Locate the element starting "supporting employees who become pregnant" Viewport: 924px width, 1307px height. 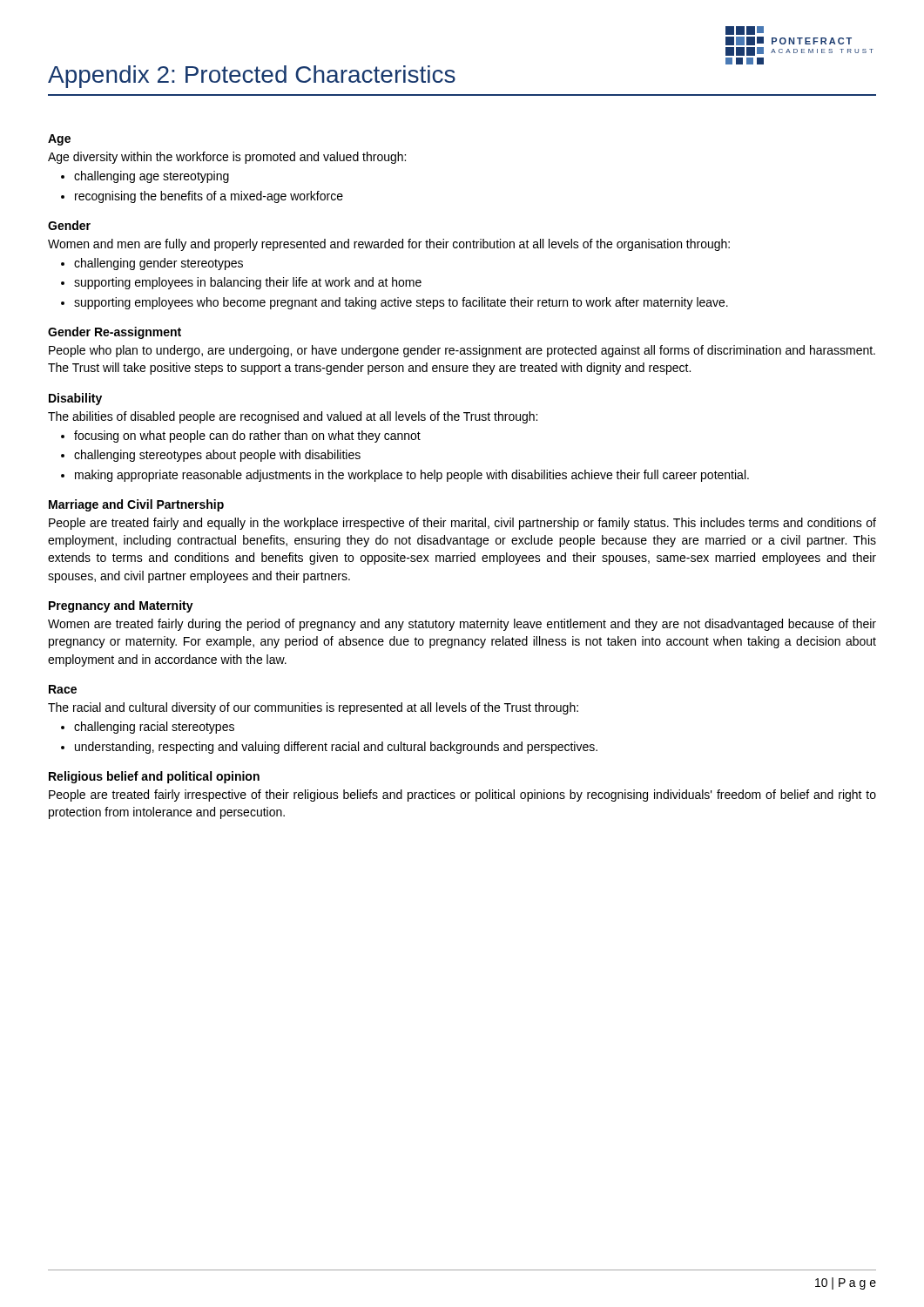tap(401, 302)
